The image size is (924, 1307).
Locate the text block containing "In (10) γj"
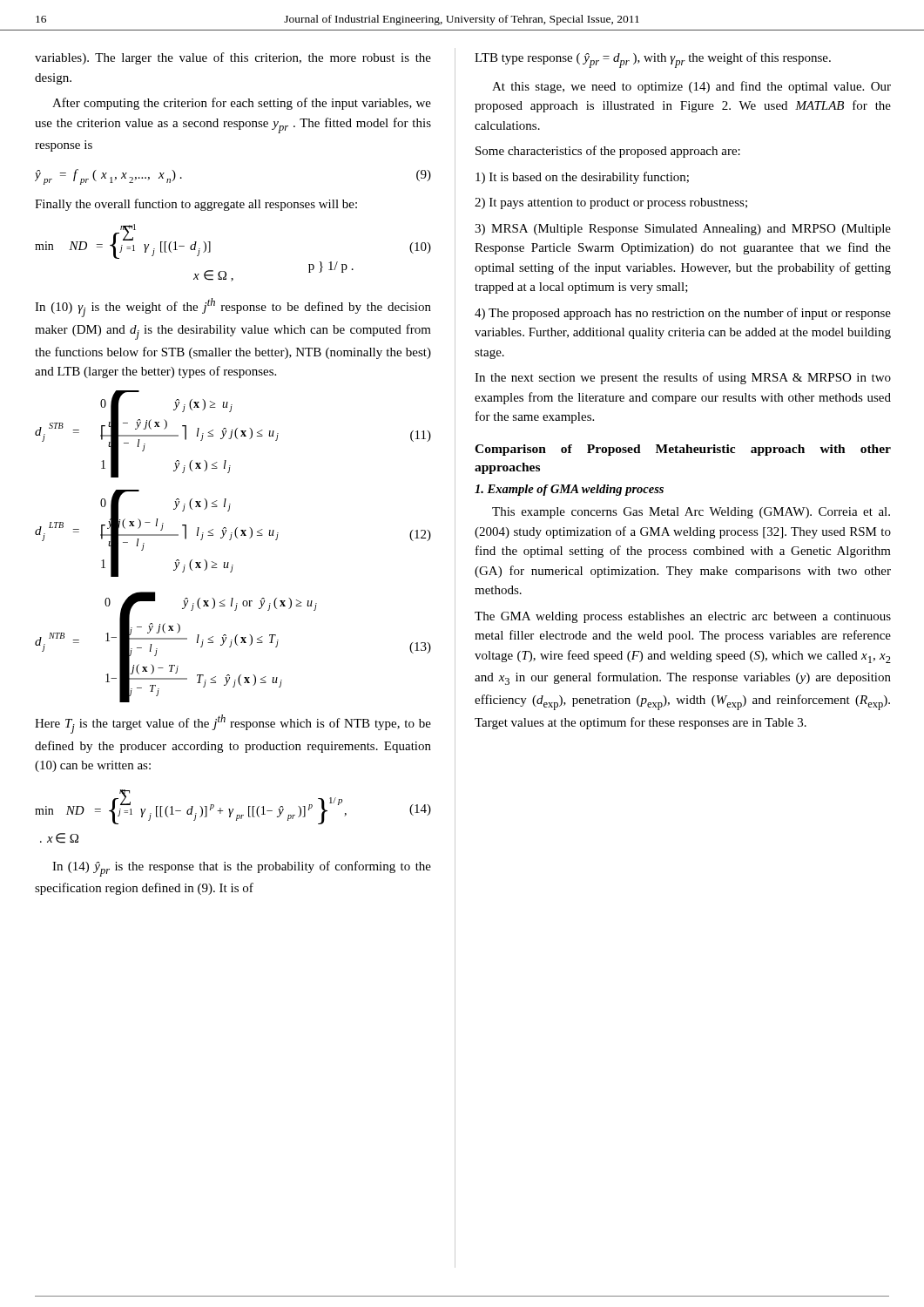click(x=233, y=338)
